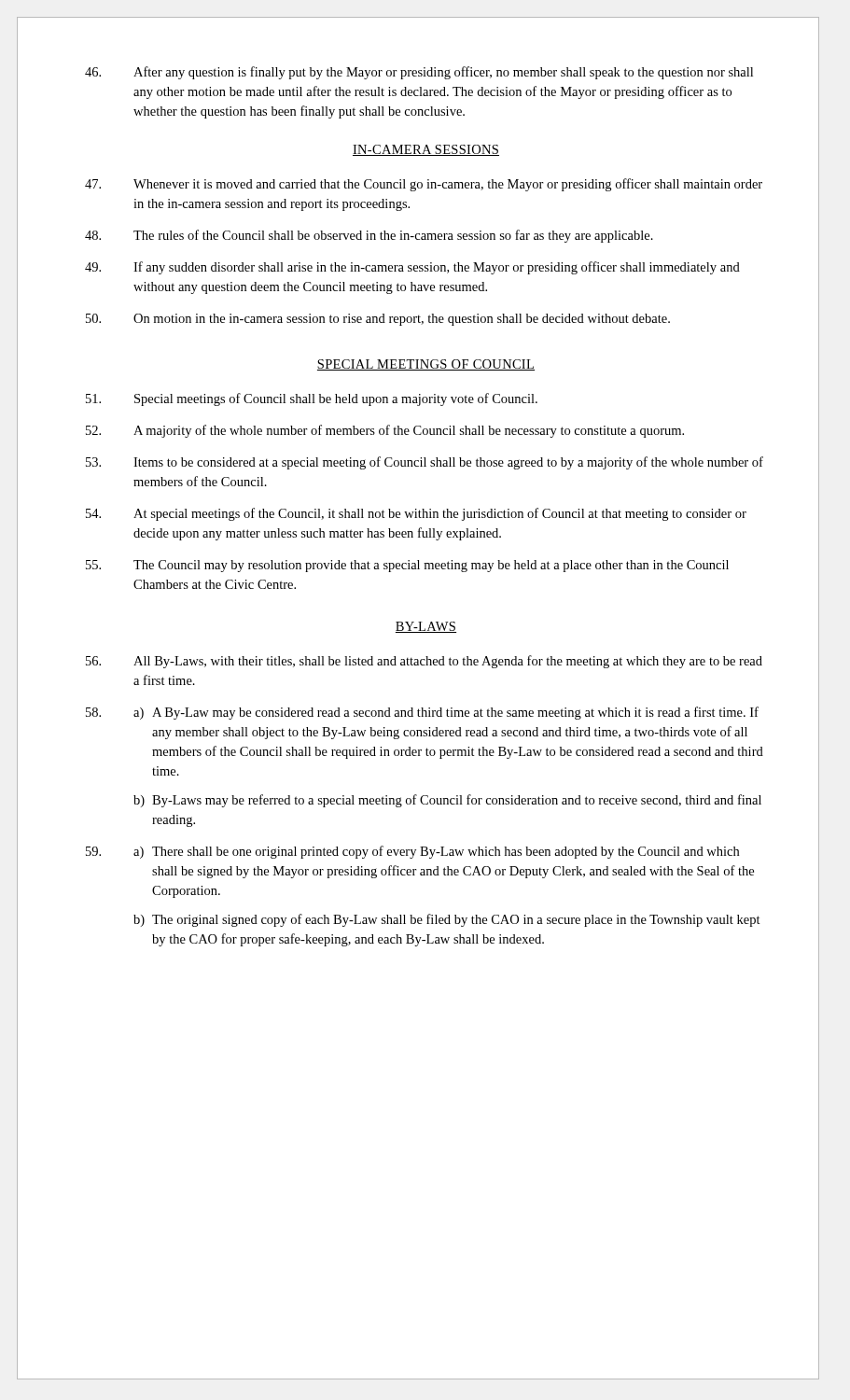Find the passage starting "54. At special meetings of the Council, it"

pos(426,524)
